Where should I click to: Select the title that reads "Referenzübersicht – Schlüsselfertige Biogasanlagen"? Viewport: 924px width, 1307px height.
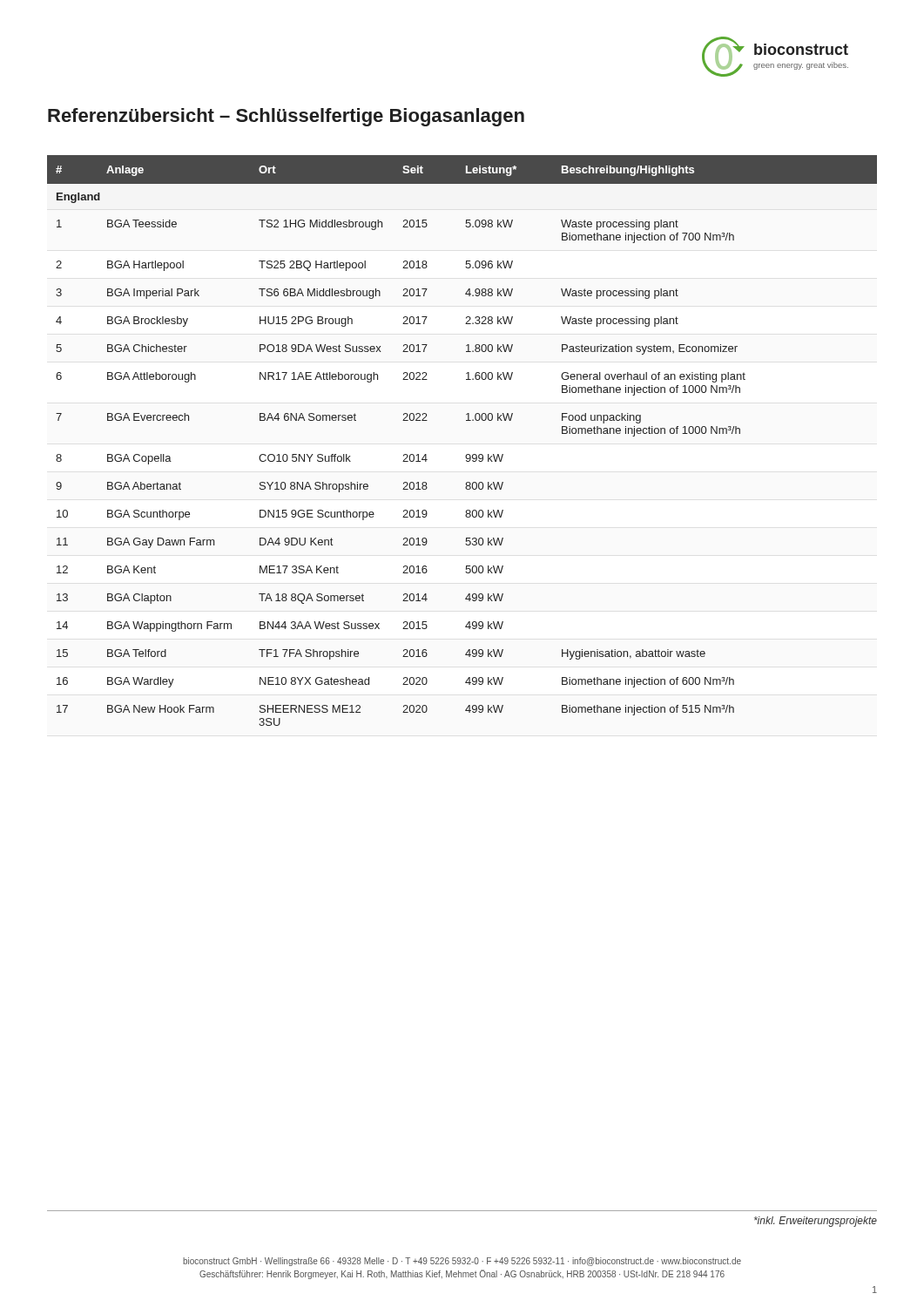click(286, 115)
